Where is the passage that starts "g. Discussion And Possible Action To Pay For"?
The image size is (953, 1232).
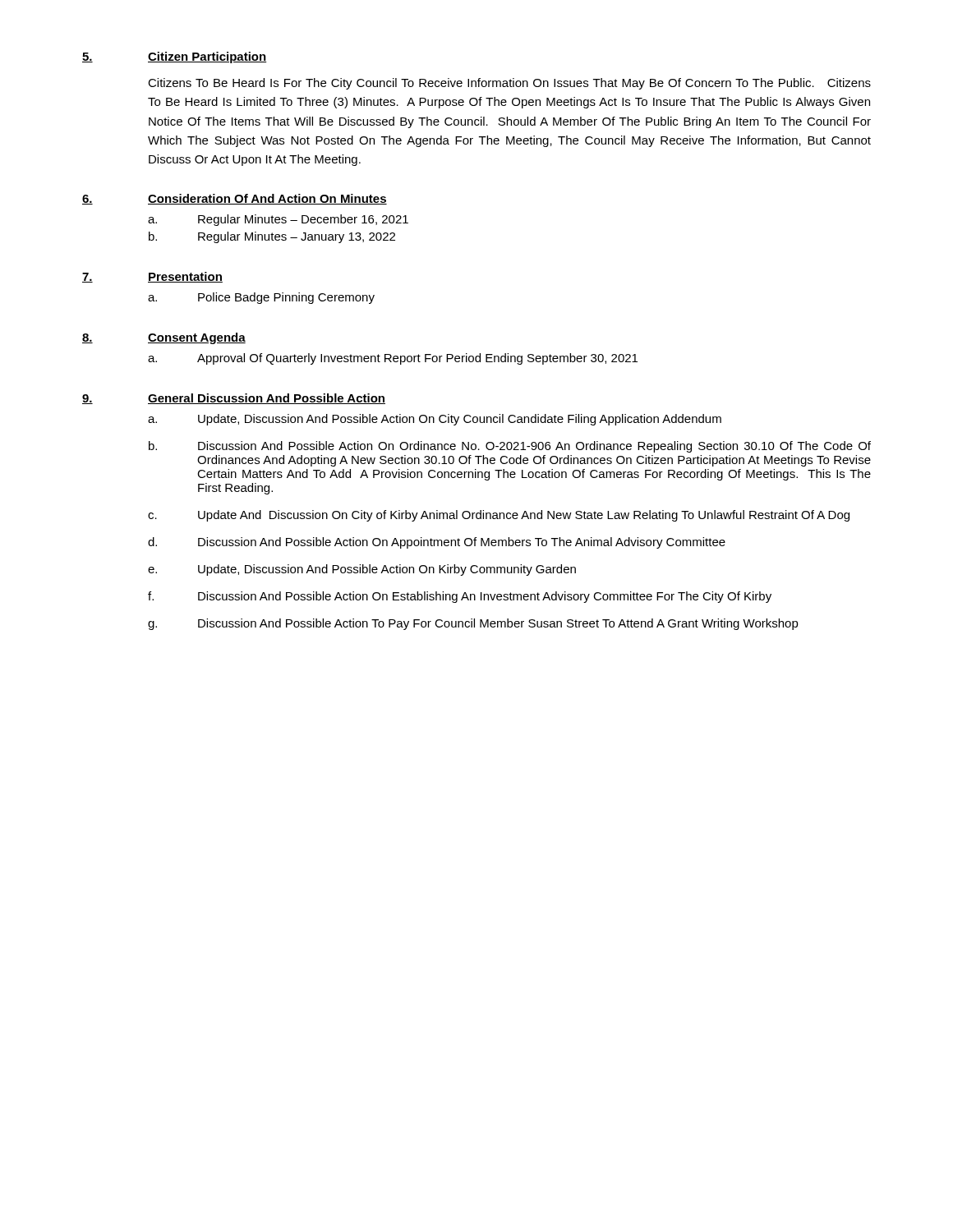click(x=509, y=623)
